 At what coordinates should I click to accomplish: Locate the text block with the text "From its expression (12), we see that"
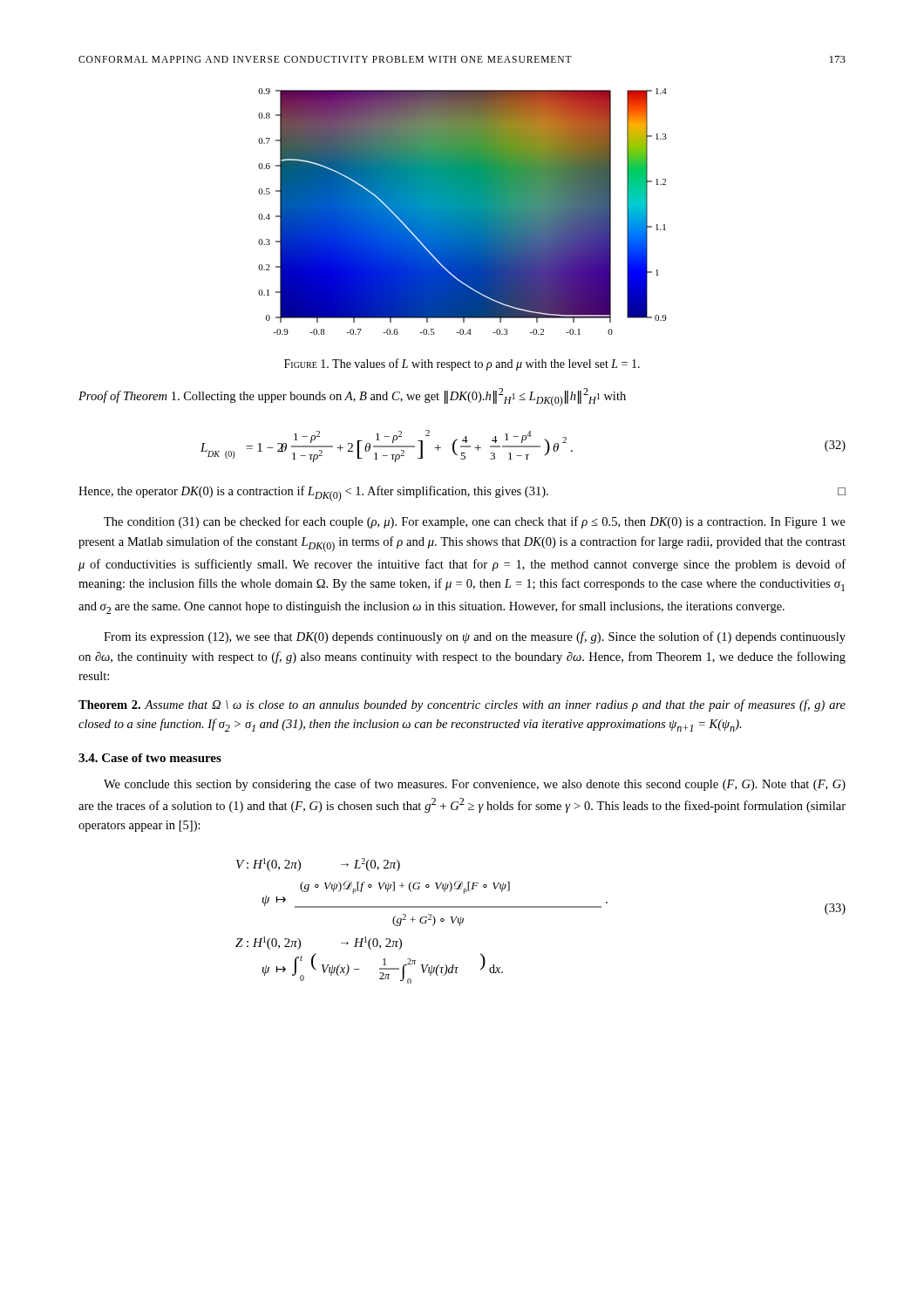click(x=462, y=656)
